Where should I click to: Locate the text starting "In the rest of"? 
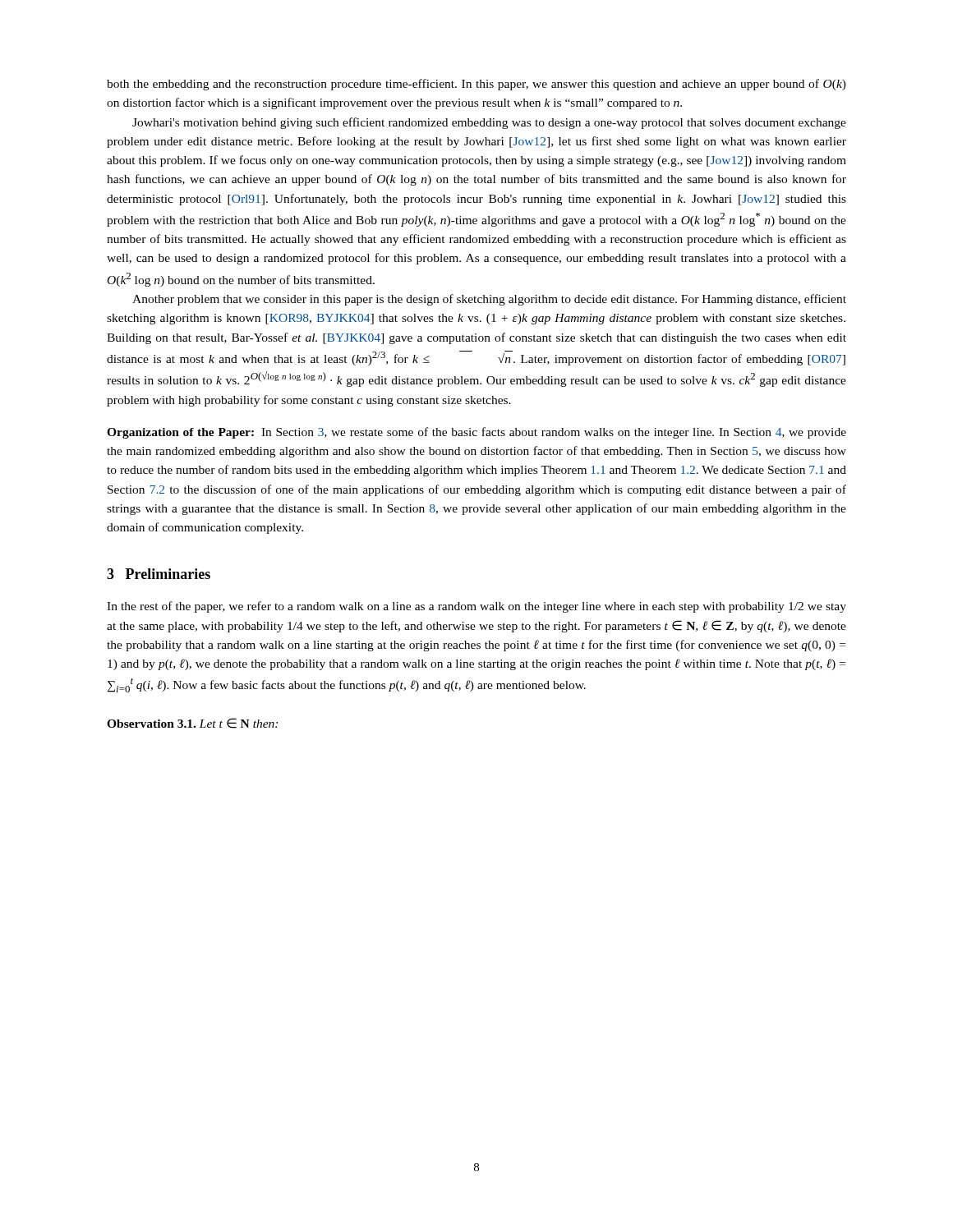[476, 647]
